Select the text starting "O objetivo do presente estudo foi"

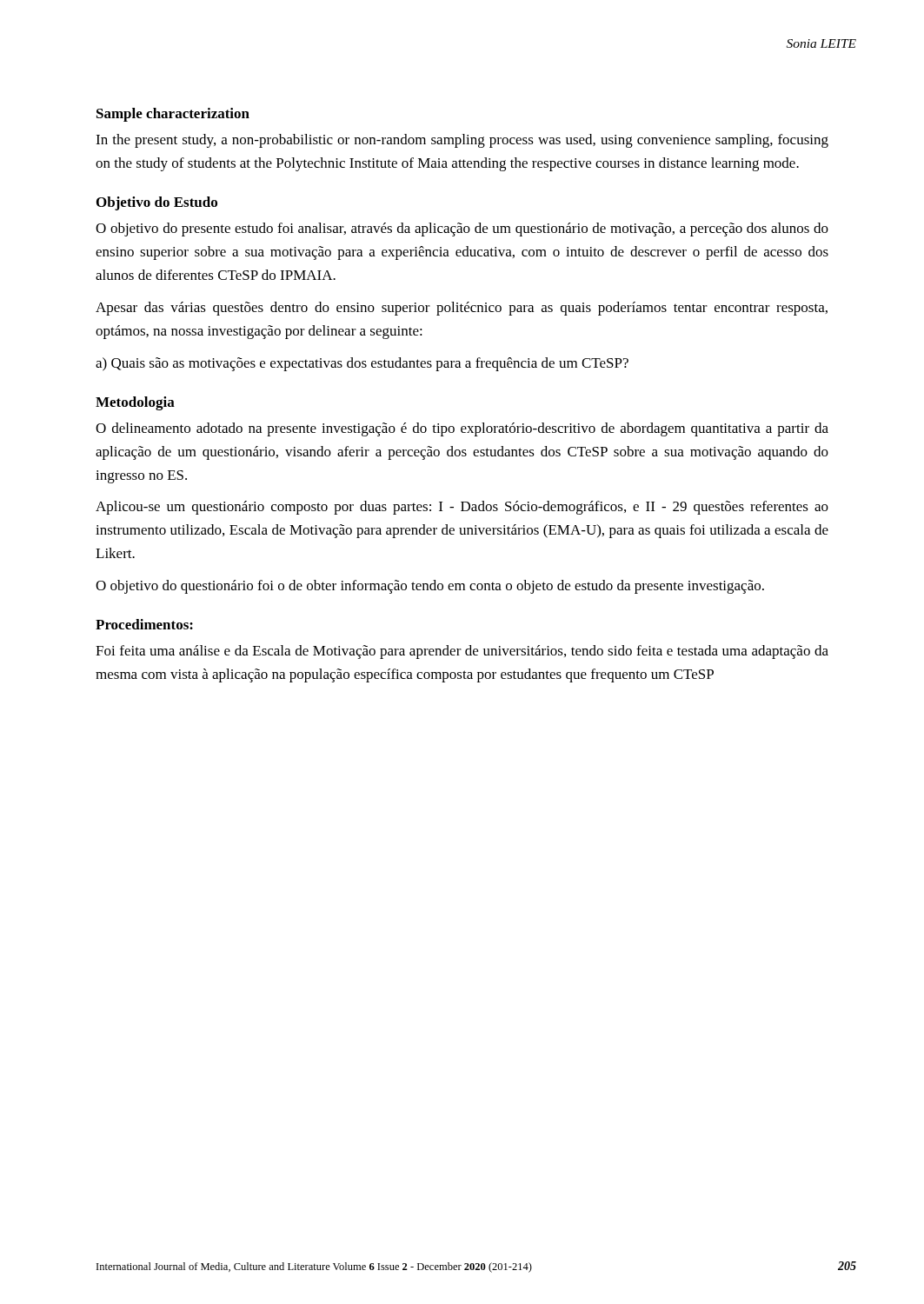coord(462,252)
